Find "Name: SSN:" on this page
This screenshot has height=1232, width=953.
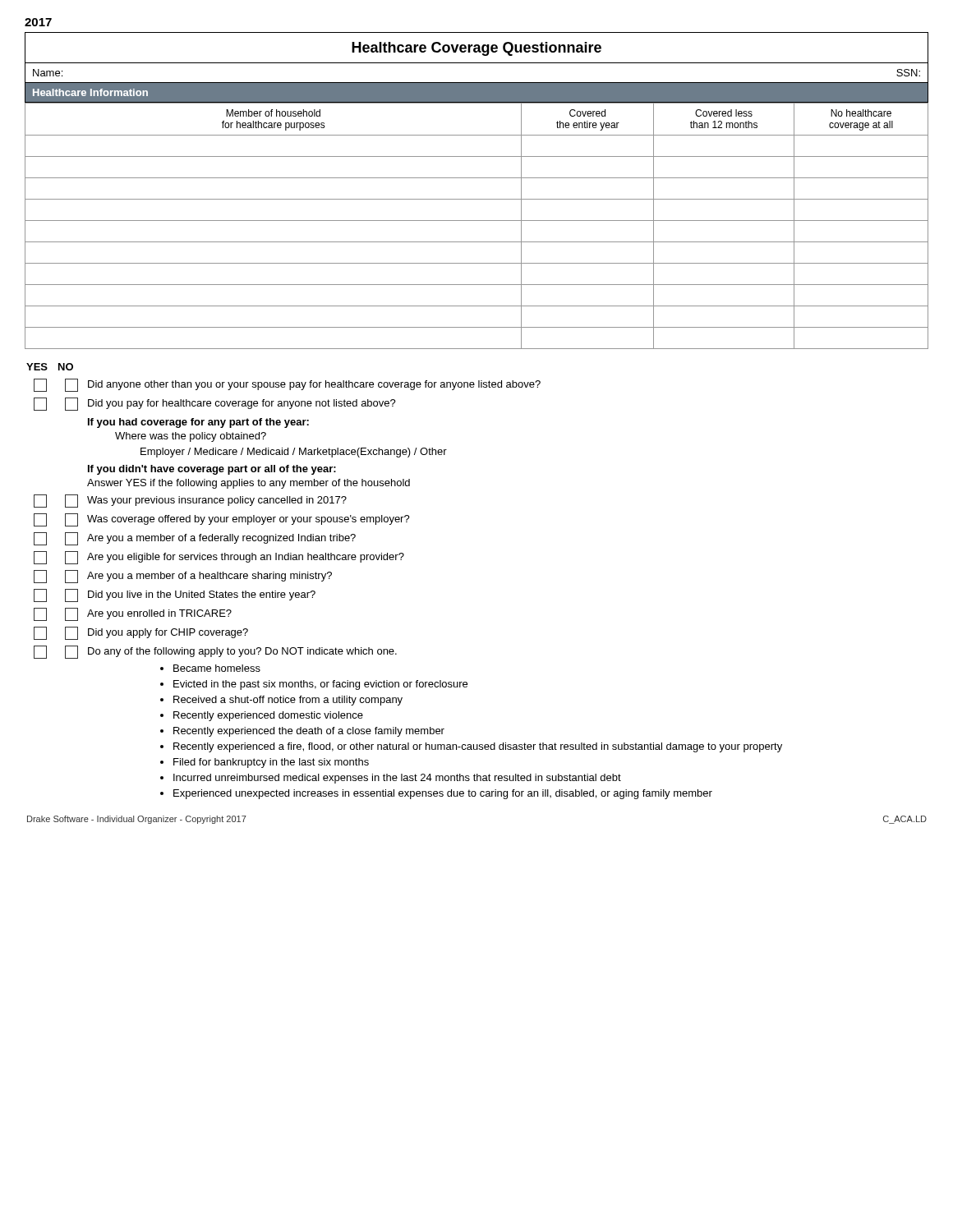coord(476,73)
